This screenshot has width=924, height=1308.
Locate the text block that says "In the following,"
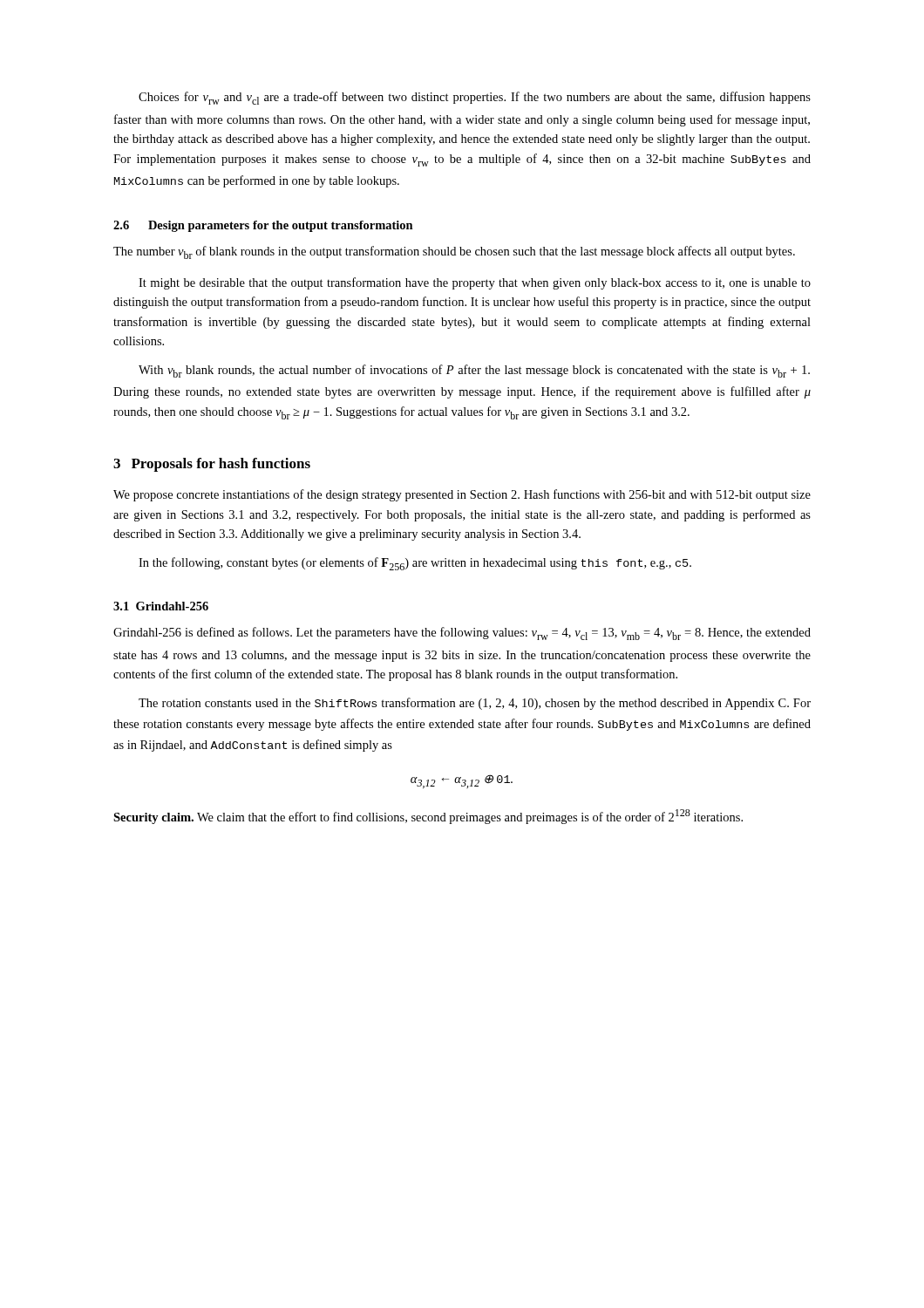pos(415,564)
